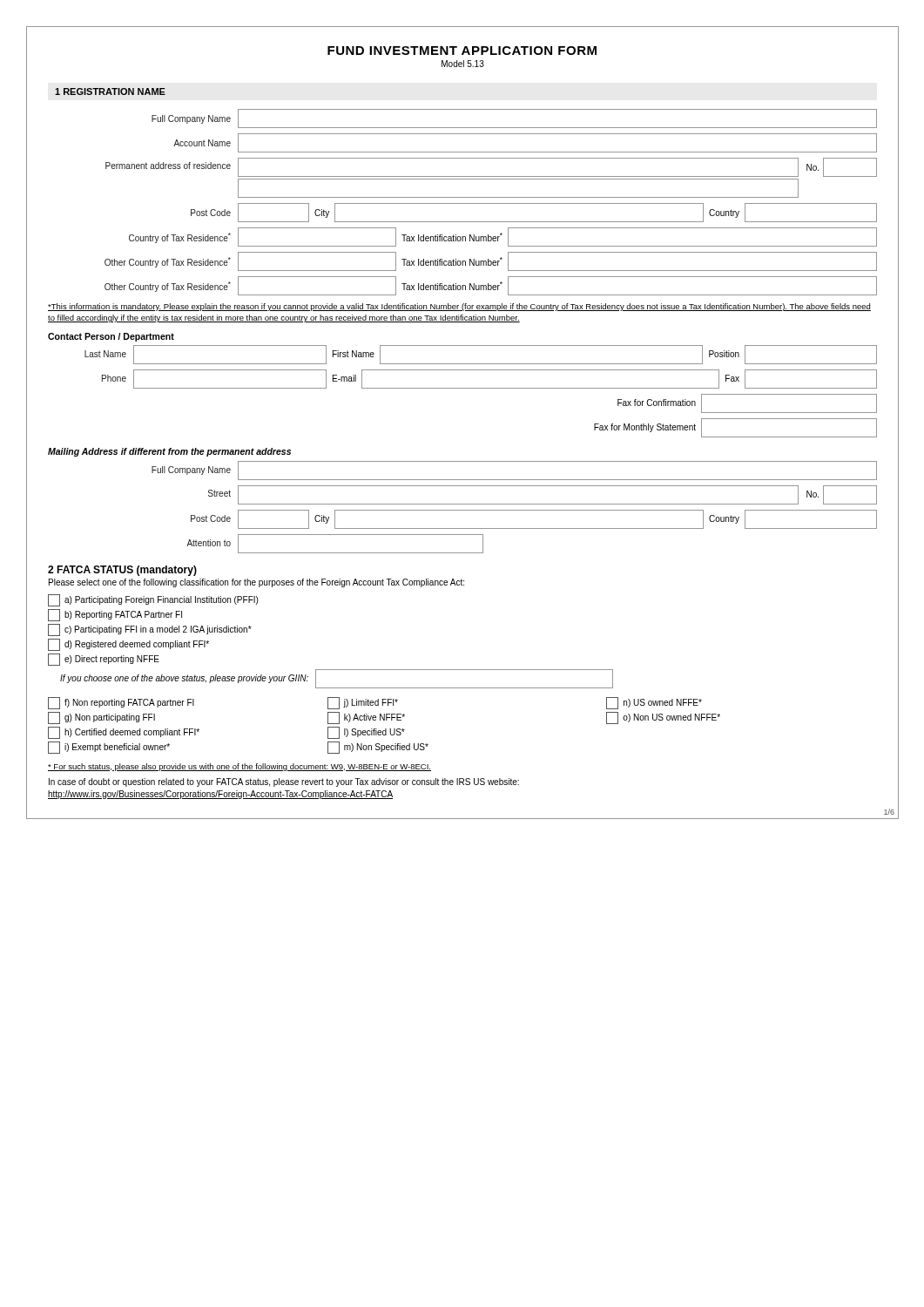Click on the text that reads "Permanent address of residence No."
Screen dimensions: 1307x924
click(462, 178)
